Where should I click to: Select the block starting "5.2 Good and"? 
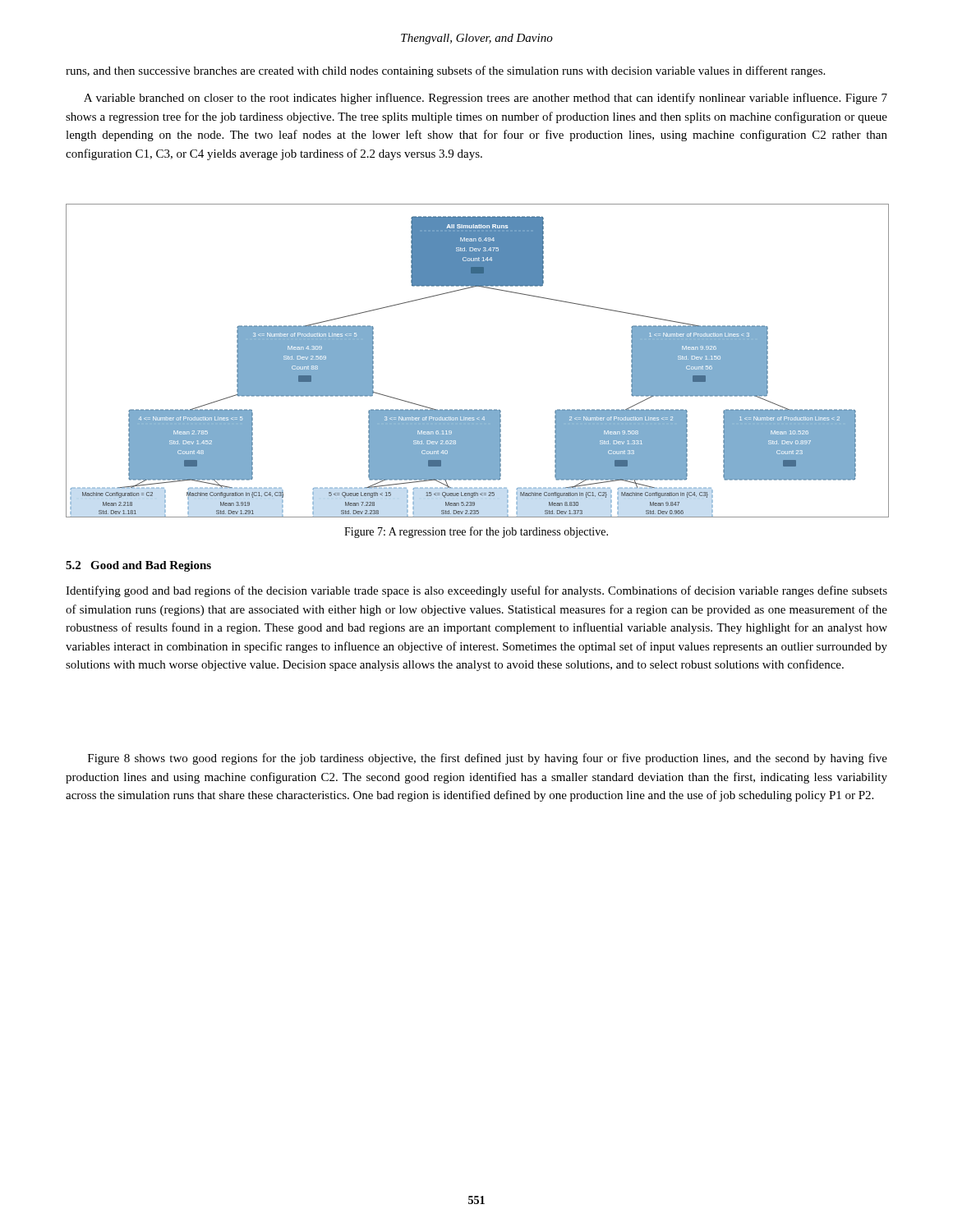pos(139,565)
